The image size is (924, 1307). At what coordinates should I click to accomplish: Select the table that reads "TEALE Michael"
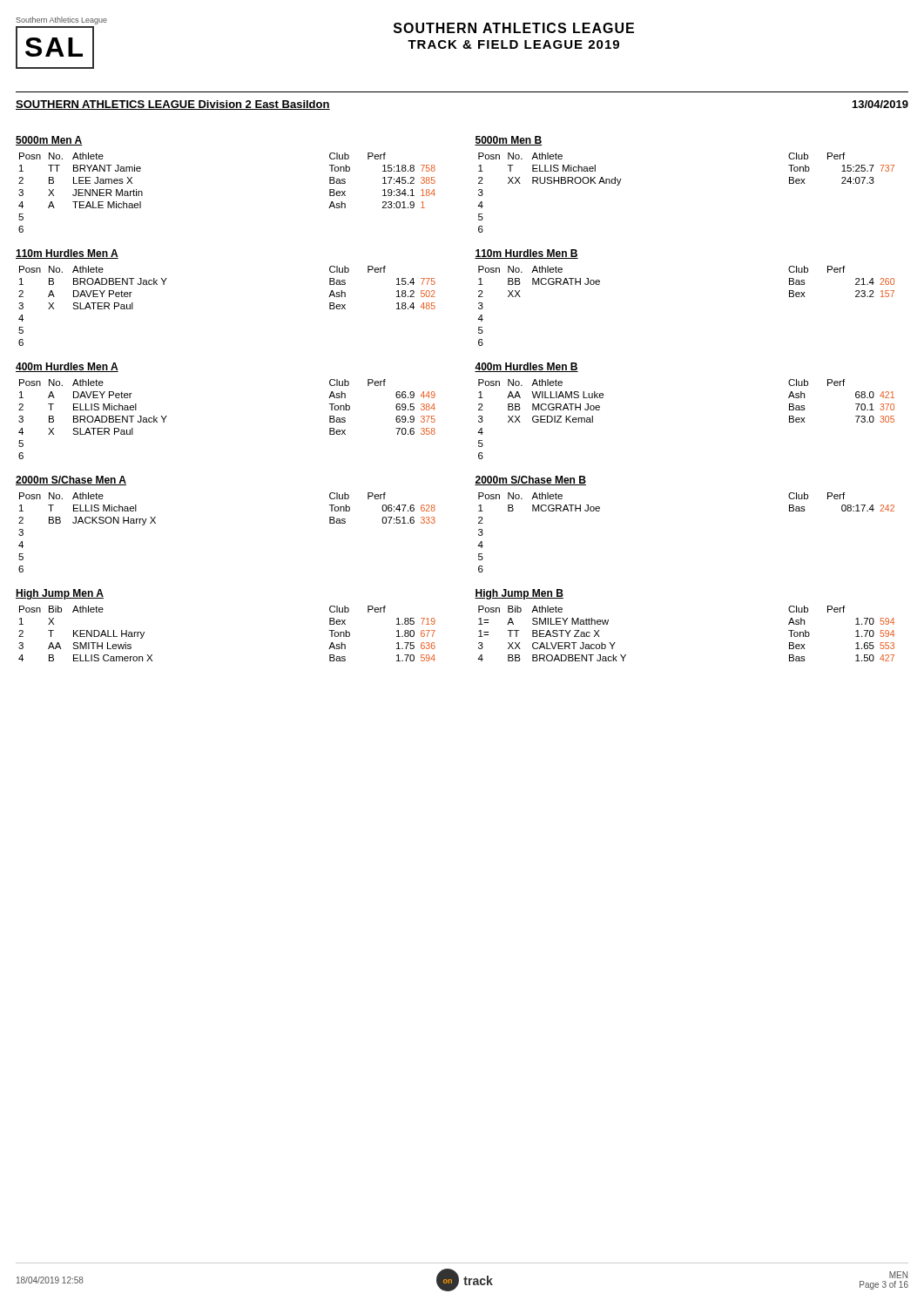pyautogui.click(x=232, y=193)
